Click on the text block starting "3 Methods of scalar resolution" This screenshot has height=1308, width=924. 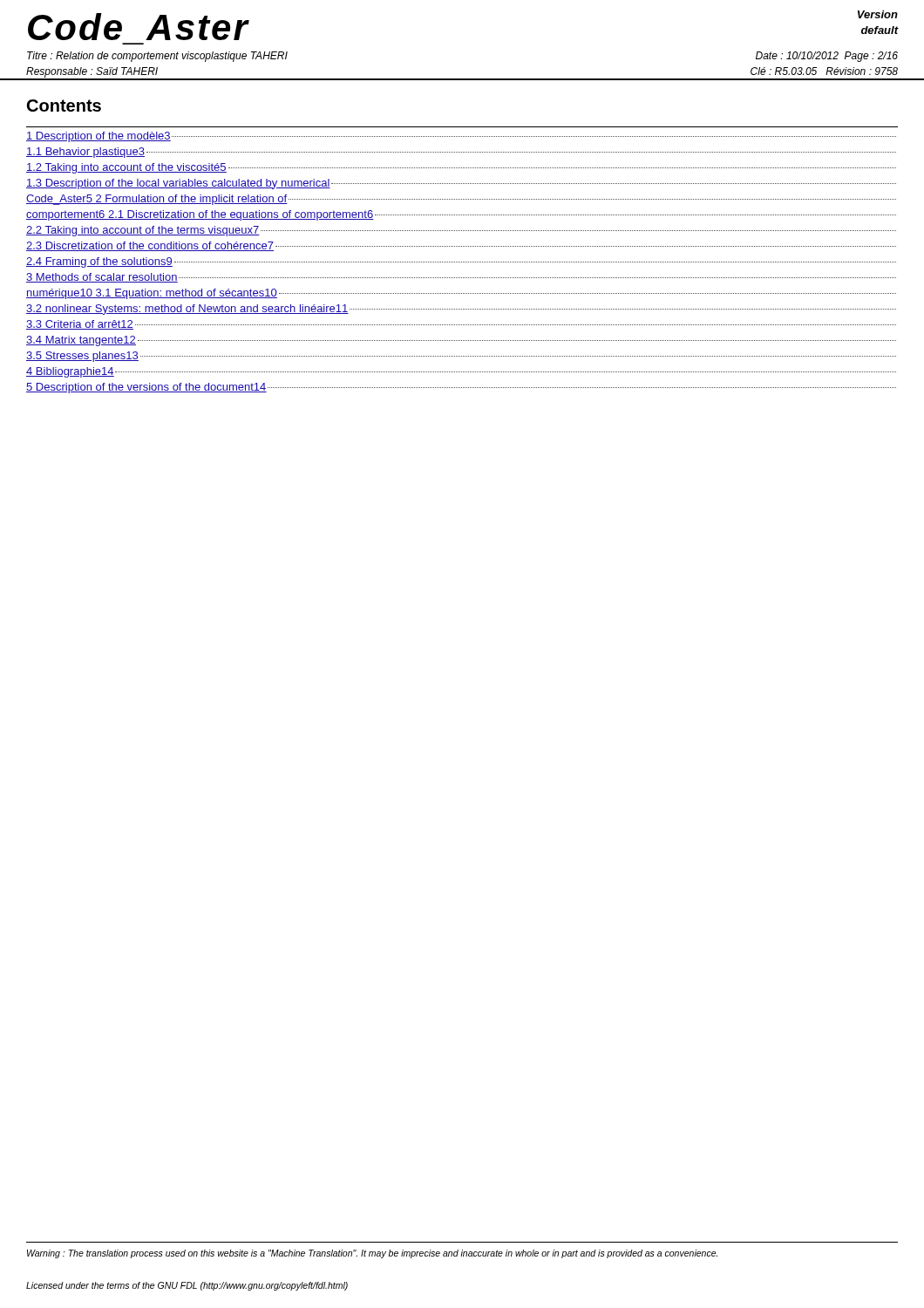click(461, 276)
